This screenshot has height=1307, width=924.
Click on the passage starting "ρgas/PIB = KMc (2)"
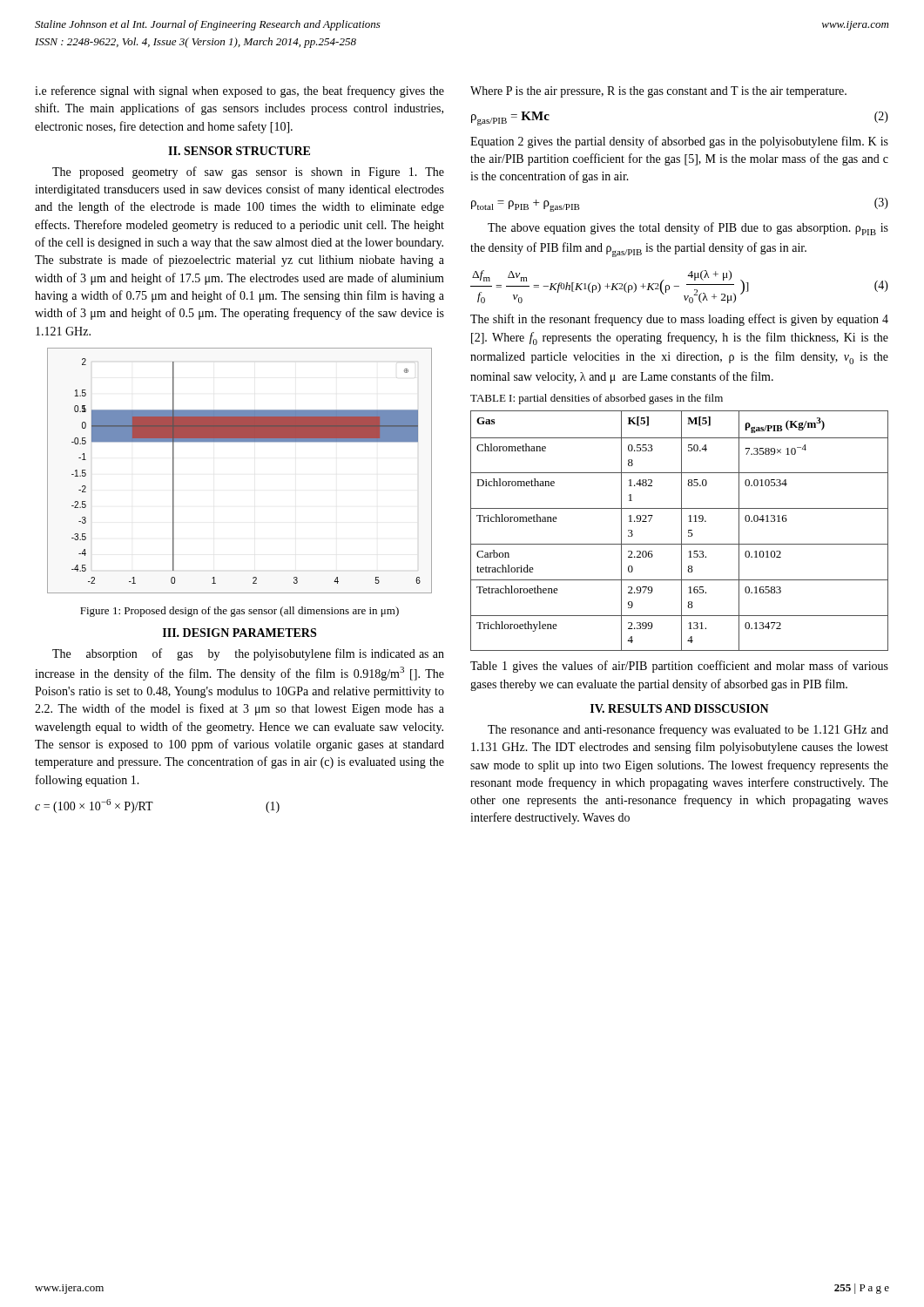click(x=504, y=118)
